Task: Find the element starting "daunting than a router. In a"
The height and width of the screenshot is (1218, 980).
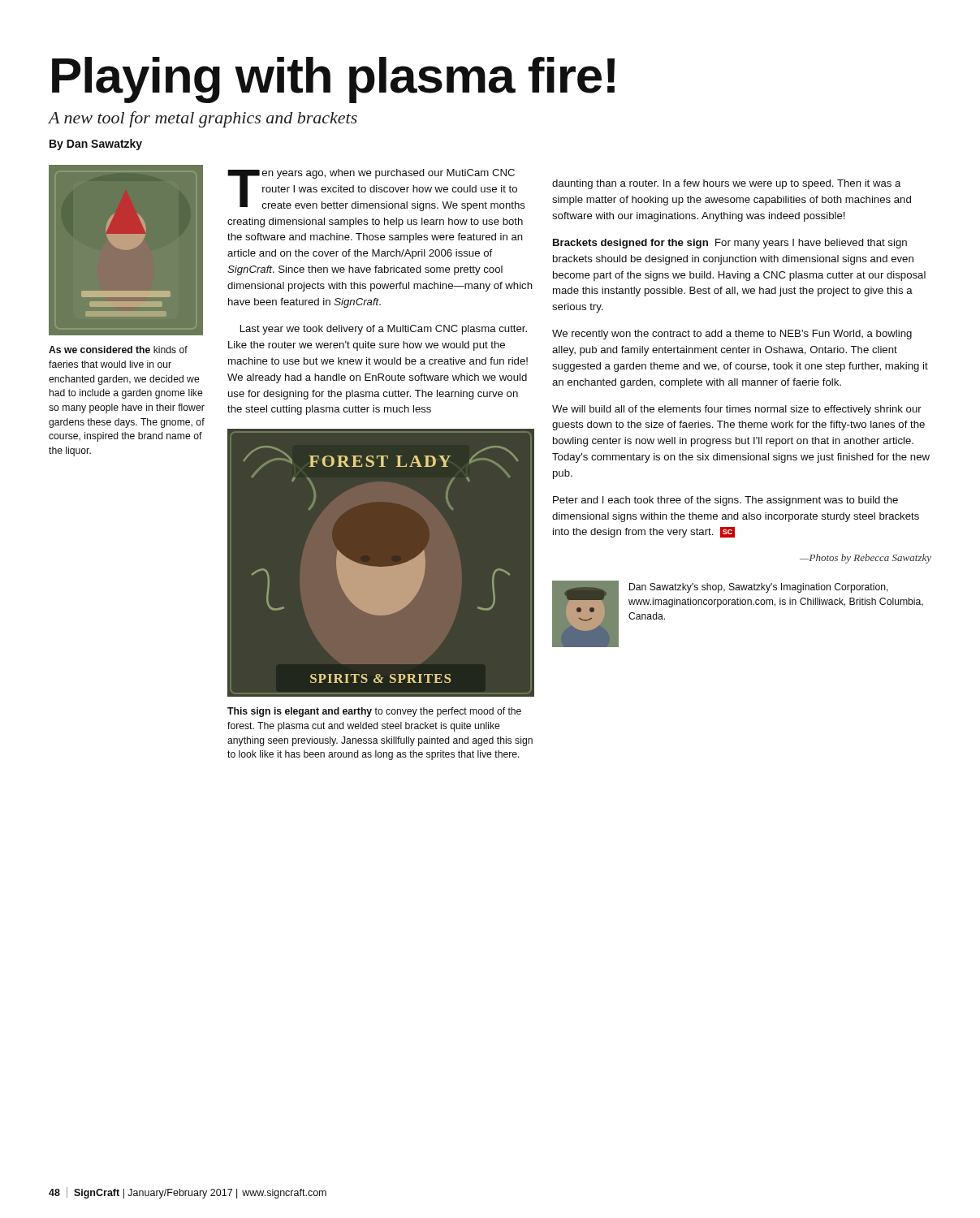Action: pyautogui.click(x=742, y=358)
